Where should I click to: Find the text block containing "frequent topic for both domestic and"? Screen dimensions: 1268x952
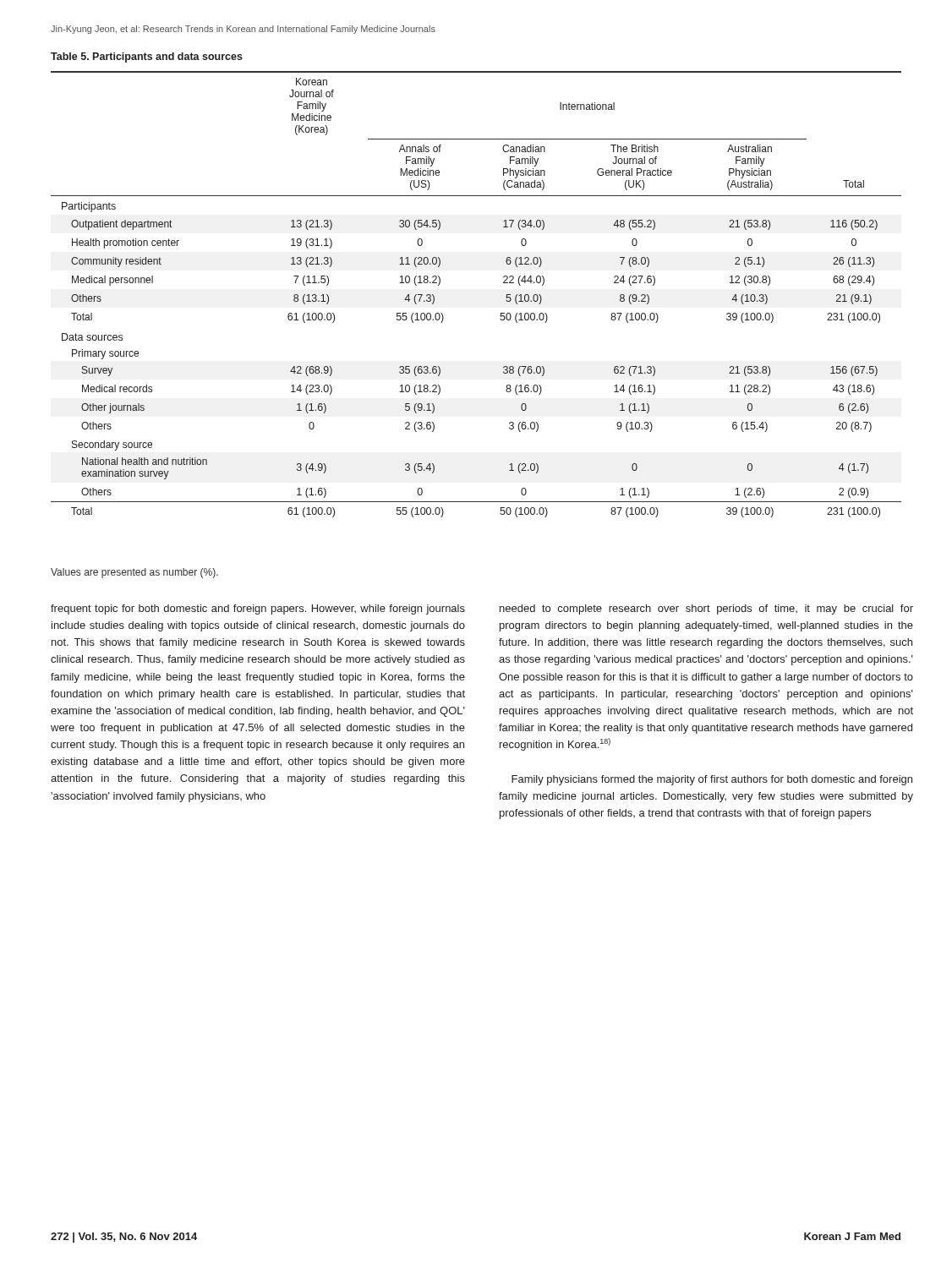pos(258,702)
